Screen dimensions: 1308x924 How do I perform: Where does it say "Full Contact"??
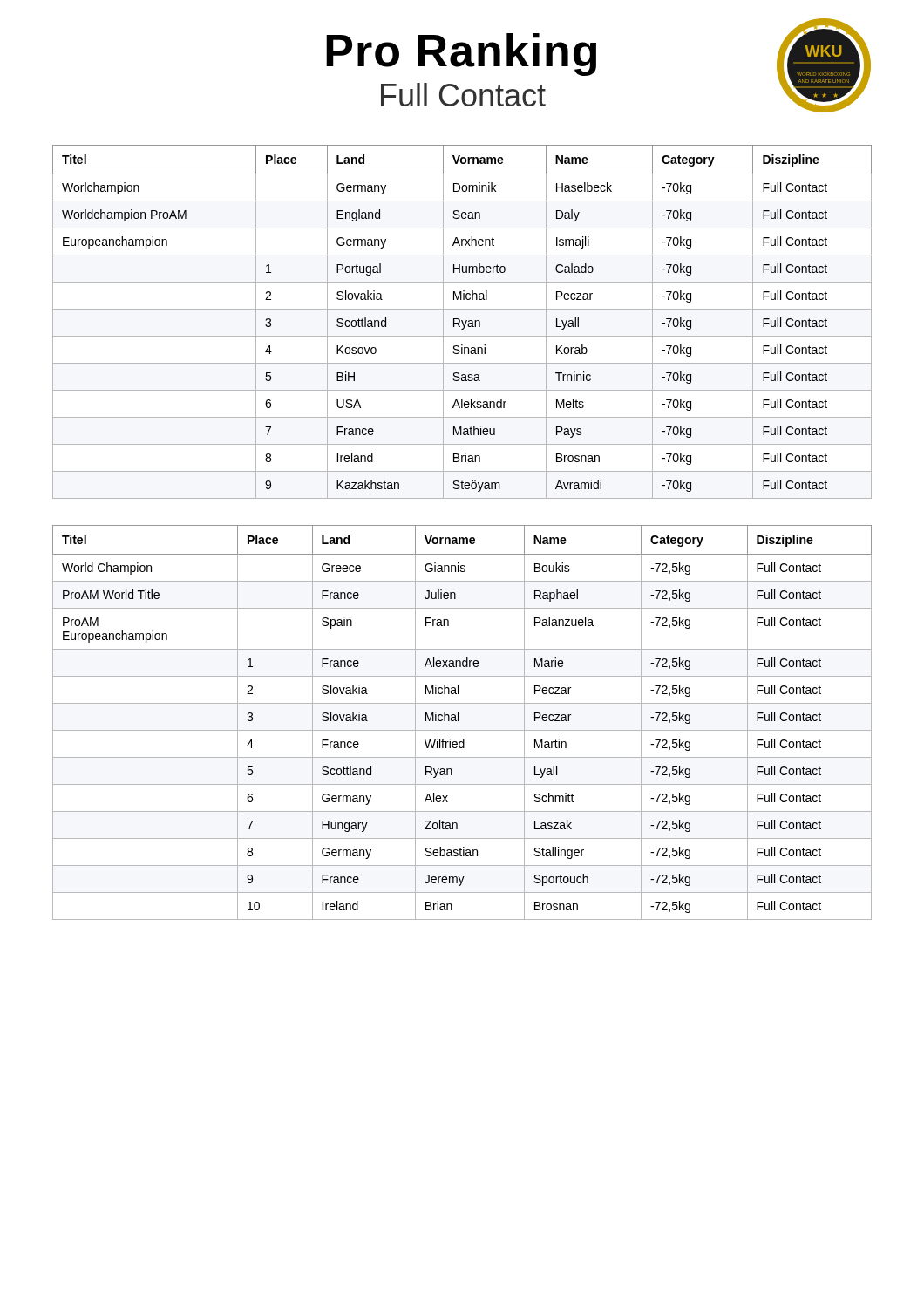[462, 96]
